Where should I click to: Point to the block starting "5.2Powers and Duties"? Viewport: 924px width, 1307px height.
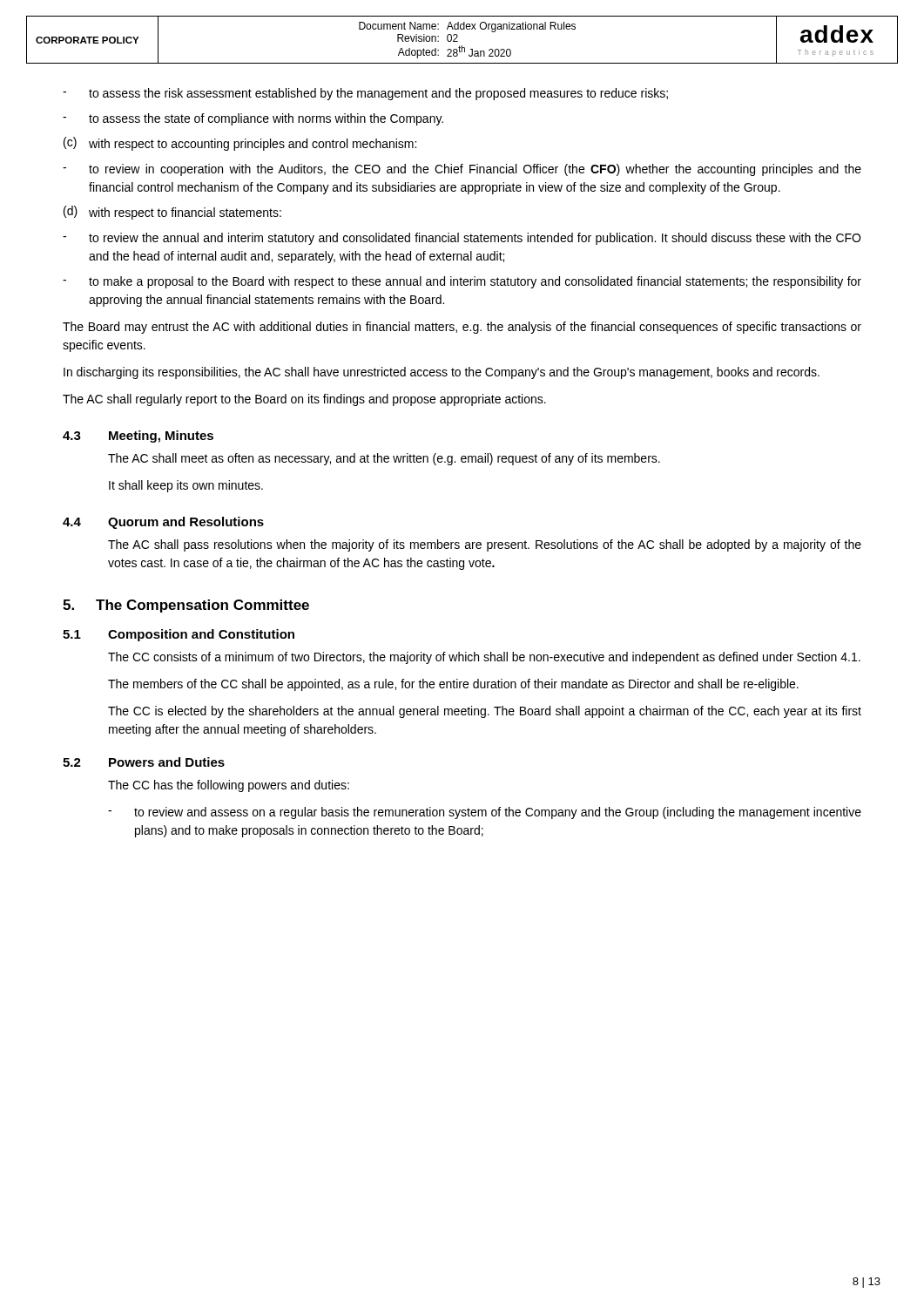(x=144, y=762)
